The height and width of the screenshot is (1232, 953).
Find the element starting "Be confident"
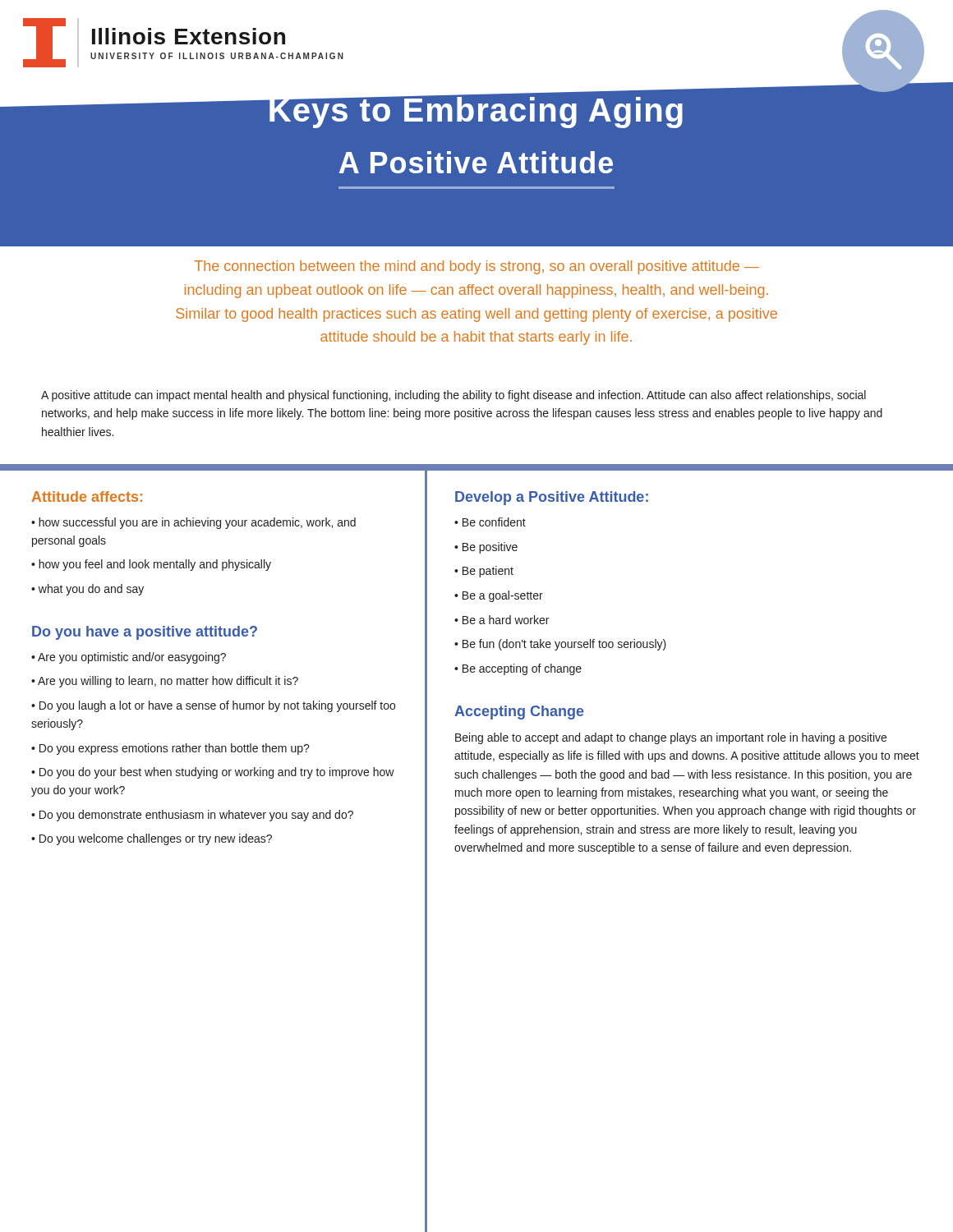coord(494,522)
